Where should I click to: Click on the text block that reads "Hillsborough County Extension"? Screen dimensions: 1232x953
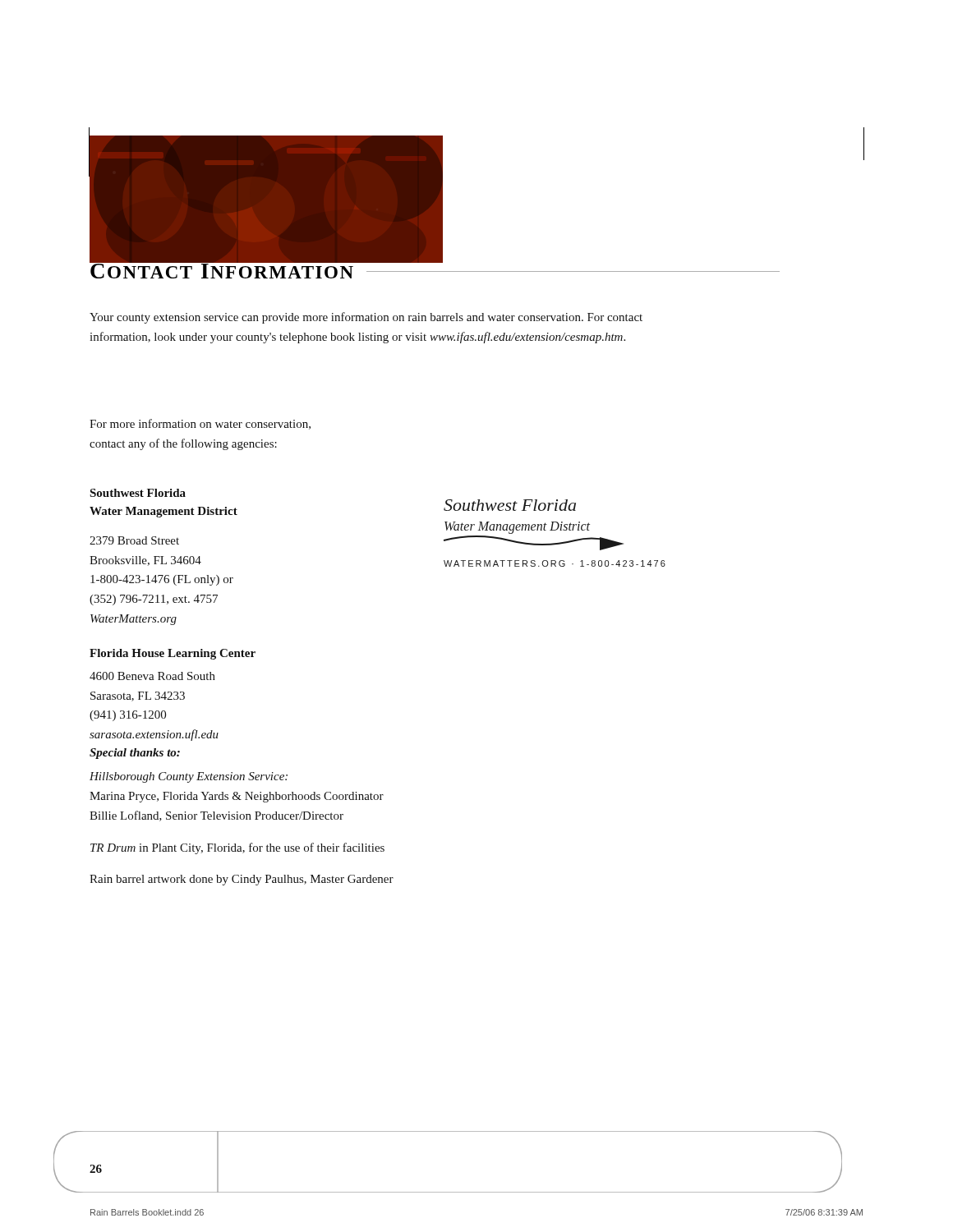[x=236, y=796]
